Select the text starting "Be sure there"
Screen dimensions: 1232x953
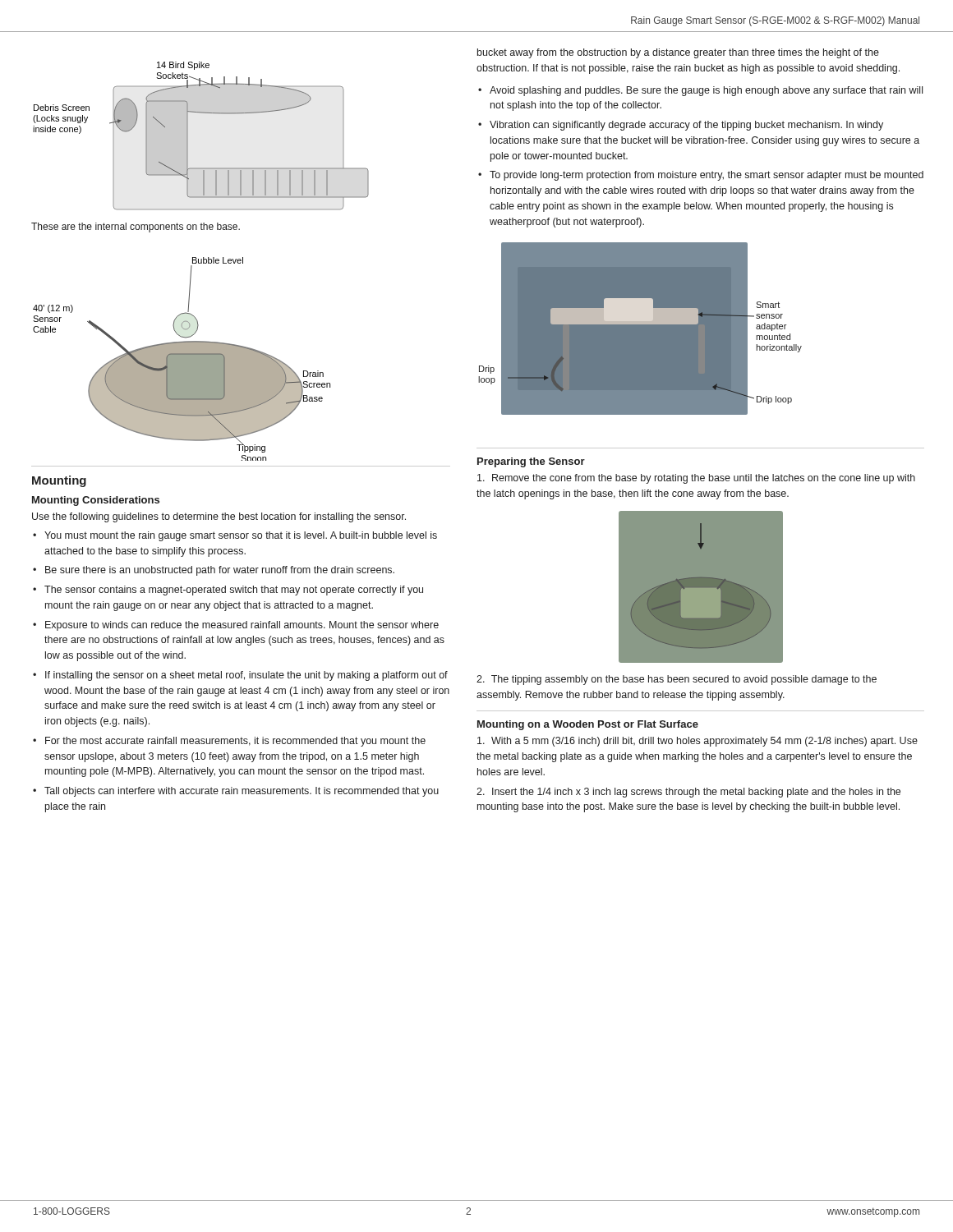(x=220, y=570)
